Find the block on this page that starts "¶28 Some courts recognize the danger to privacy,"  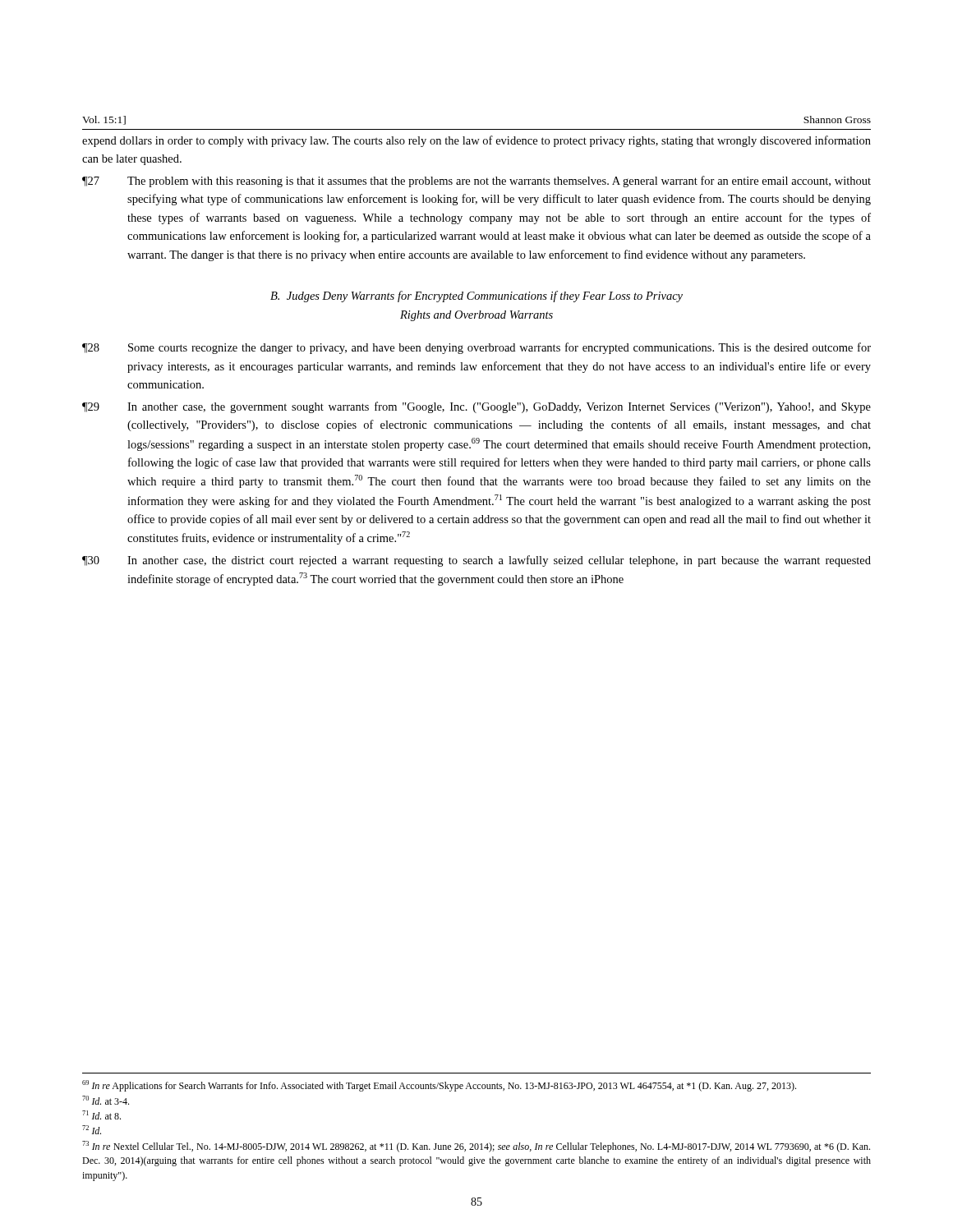(x=476, y=366)
